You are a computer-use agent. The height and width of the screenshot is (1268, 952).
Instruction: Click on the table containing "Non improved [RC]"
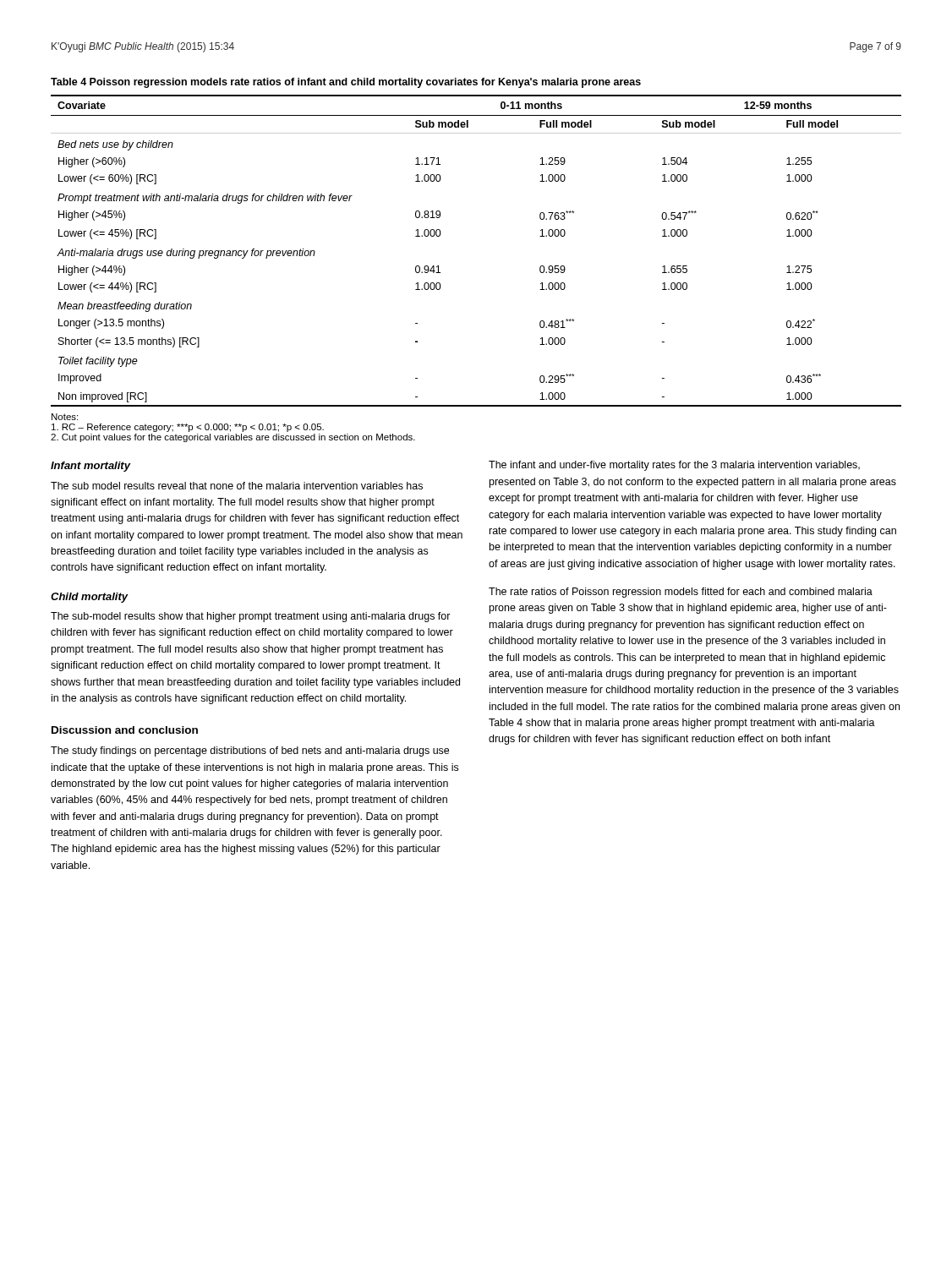(x=476, y=251)
